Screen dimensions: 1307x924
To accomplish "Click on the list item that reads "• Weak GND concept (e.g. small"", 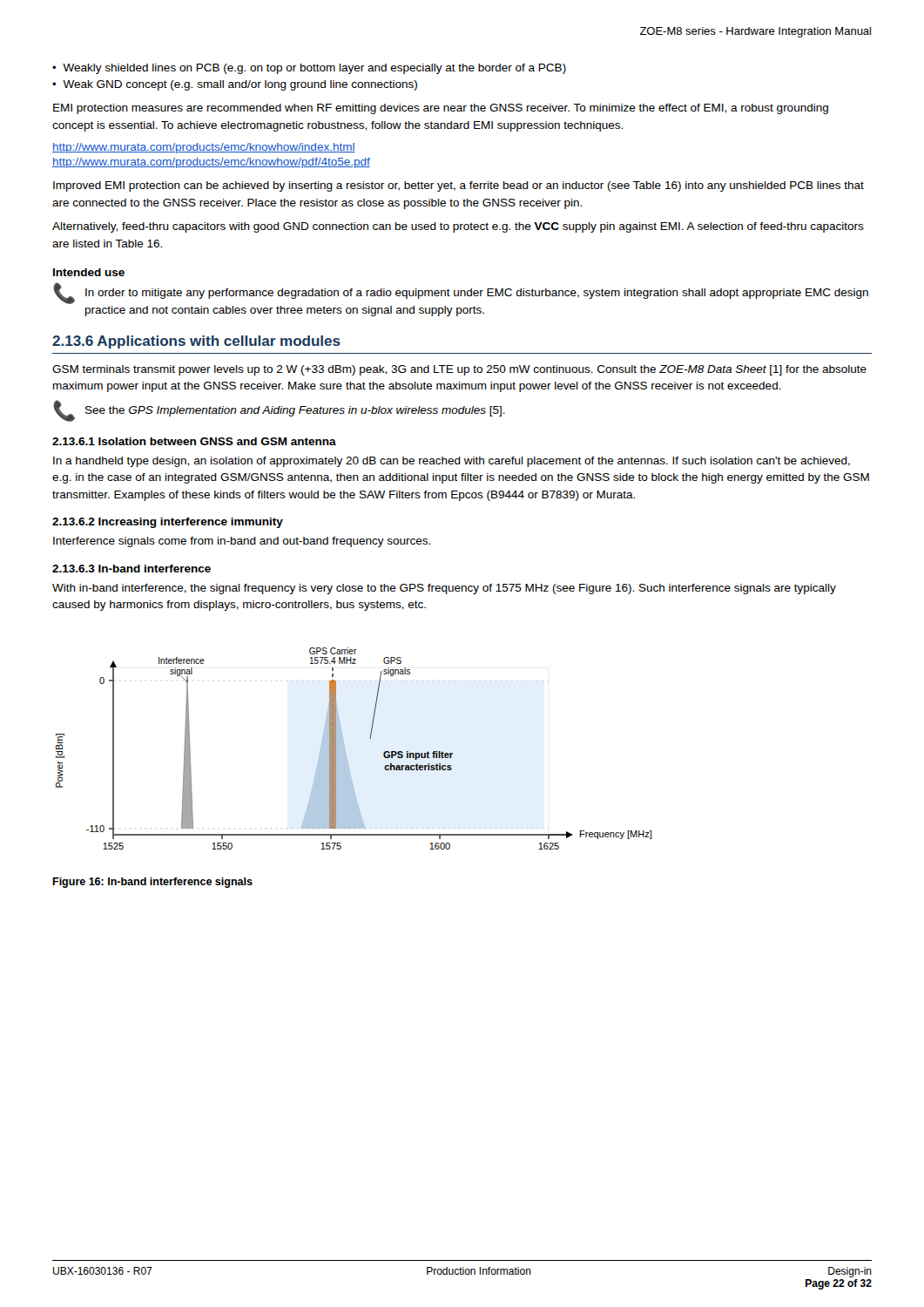I will [x=235, y=84].
